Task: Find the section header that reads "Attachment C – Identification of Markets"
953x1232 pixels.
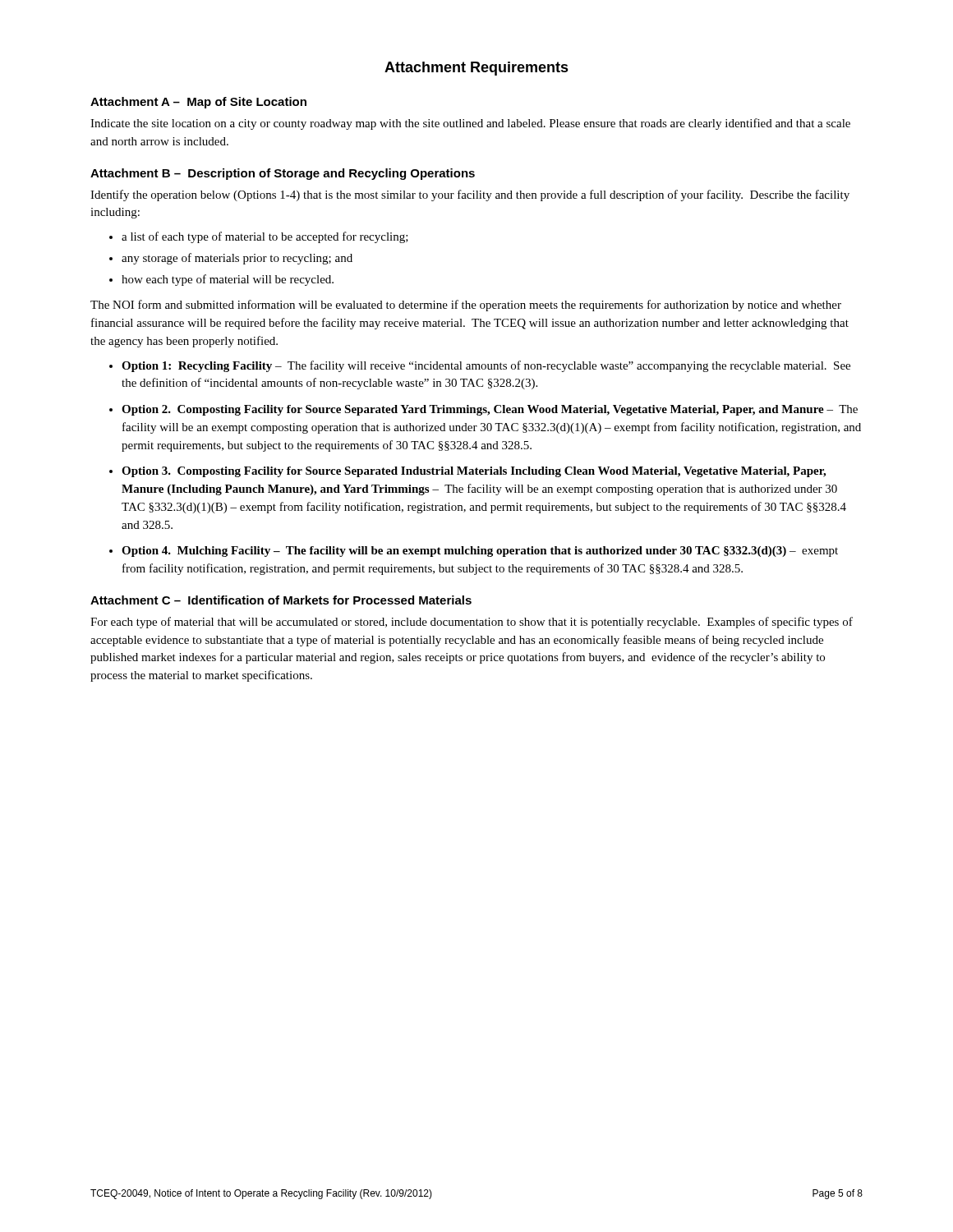Action: pyautogui.click(x=281, y=600)
